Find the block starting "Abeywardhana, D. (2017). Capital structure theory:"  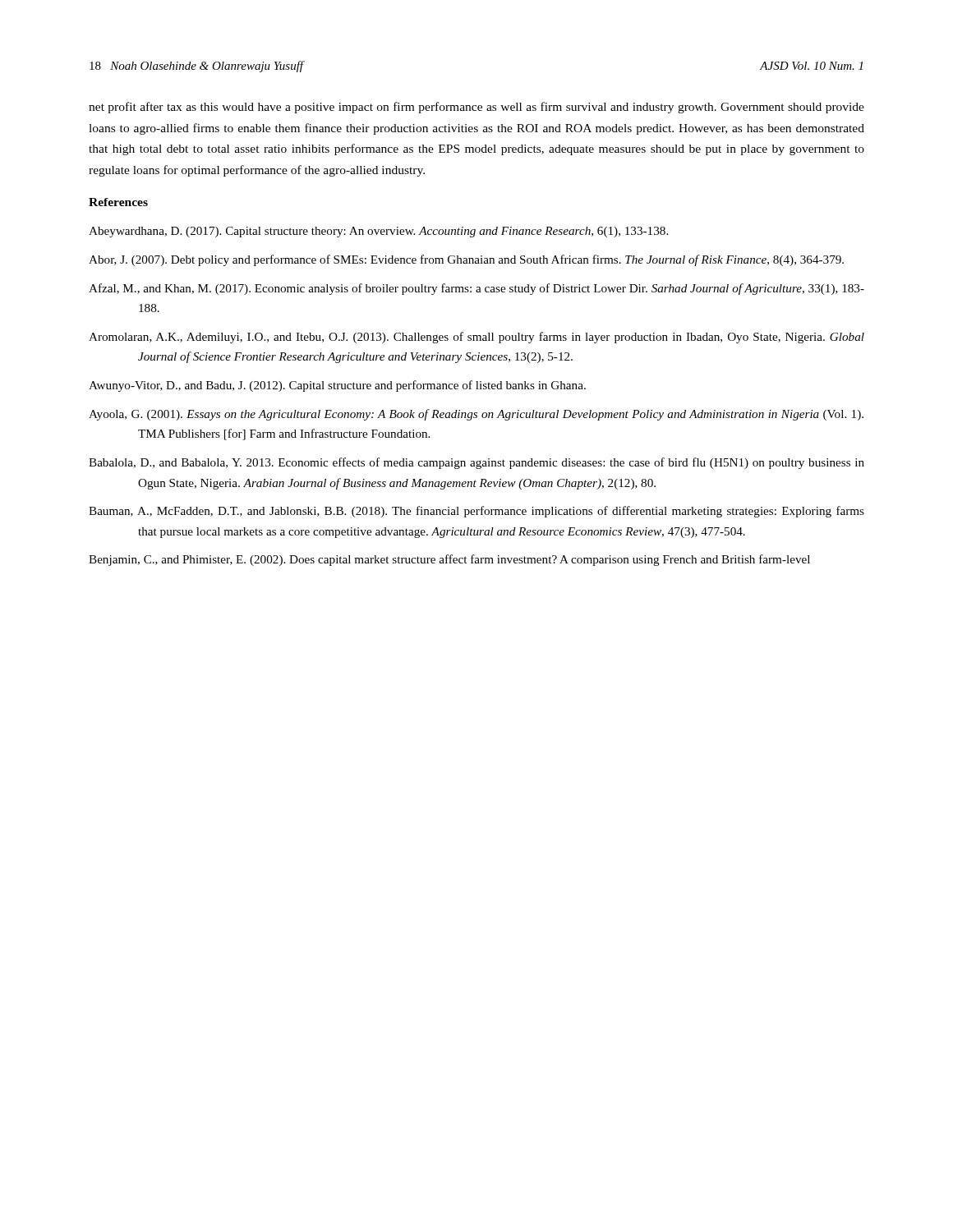tap(379, 231)
